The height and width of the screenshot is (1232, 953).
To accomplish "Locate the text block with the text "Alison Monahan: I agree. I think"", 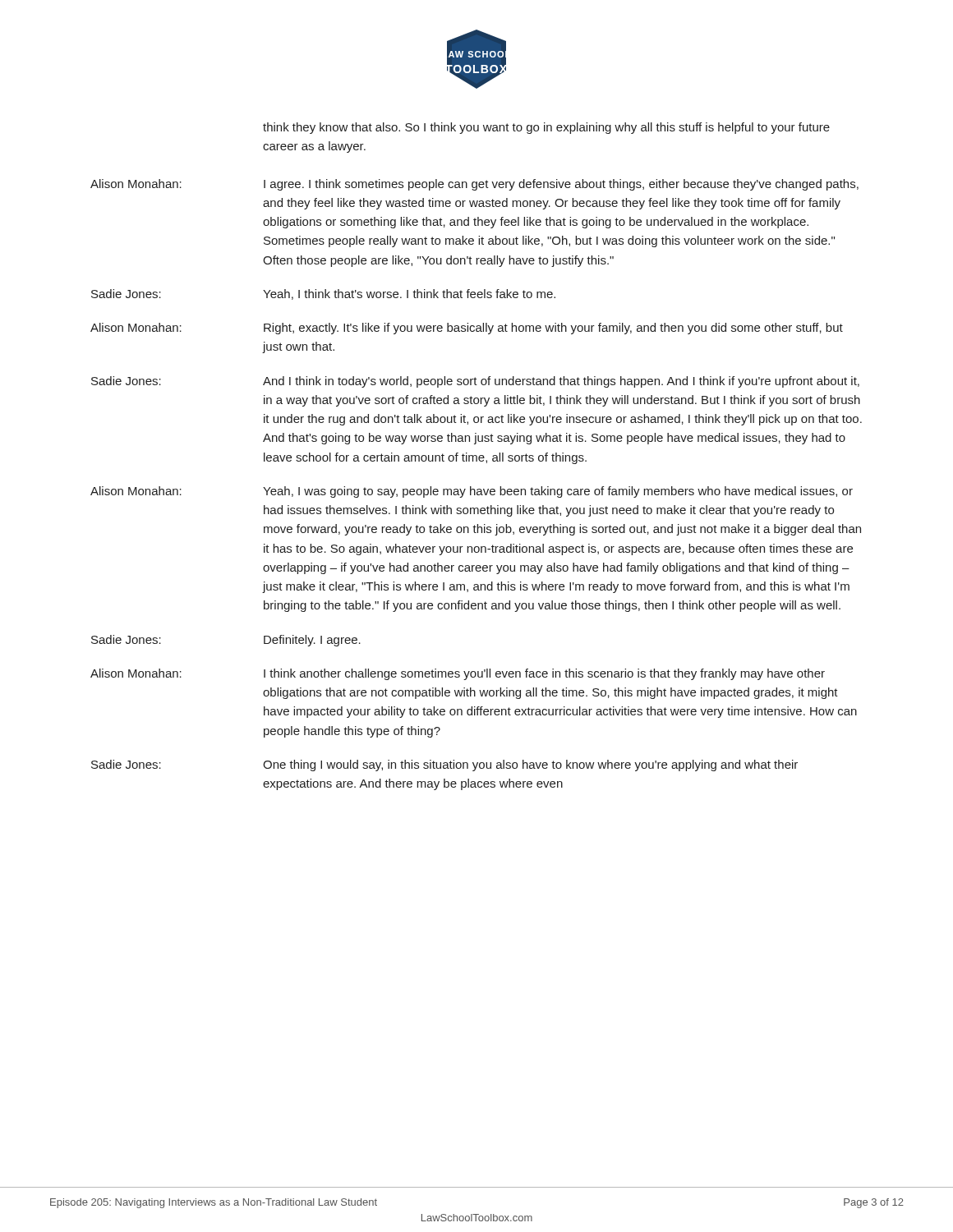I will click(476, 221).
